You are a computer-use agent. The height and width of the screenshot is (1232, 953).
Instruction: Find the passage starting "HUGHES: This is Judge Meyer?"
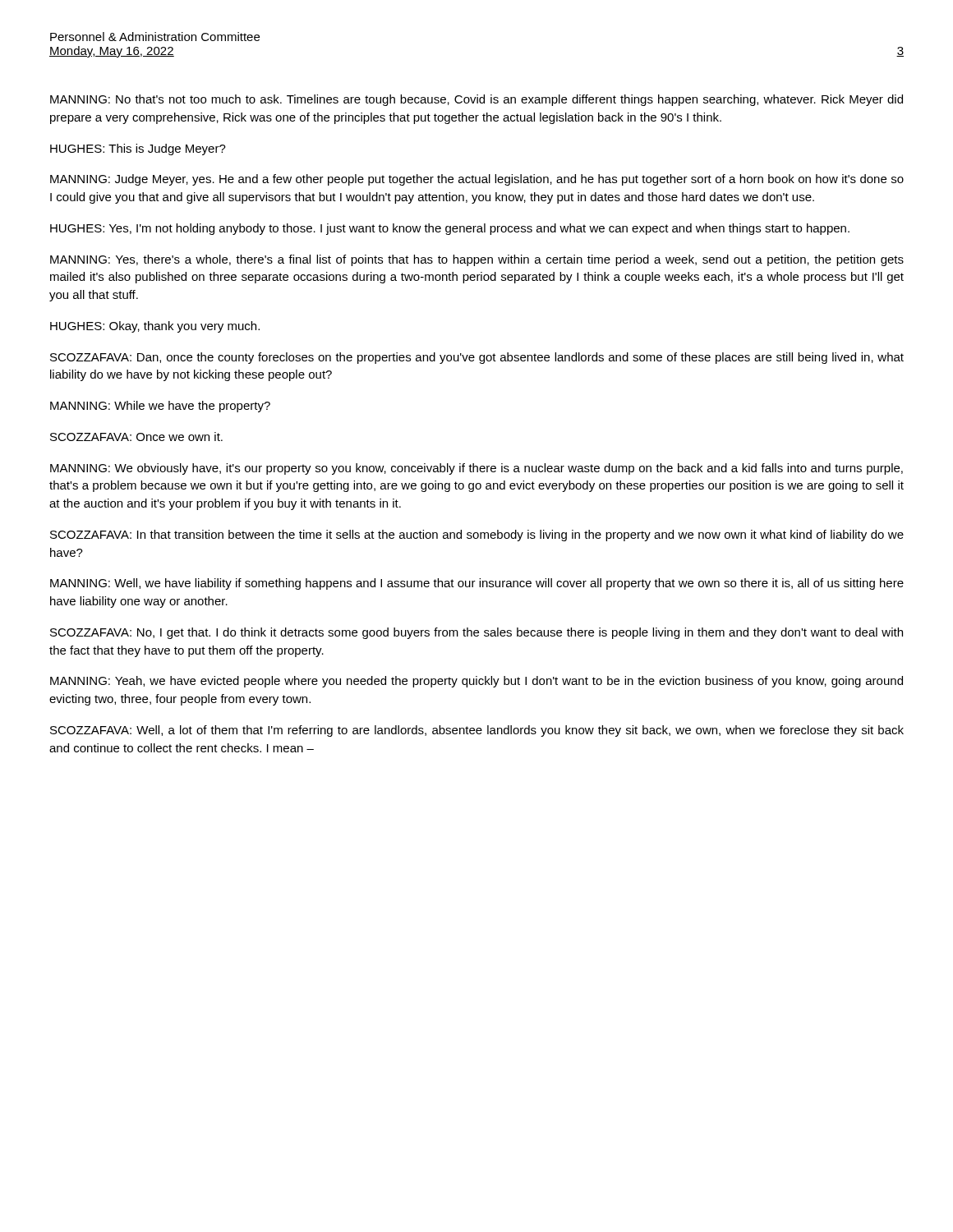click(x=138, y=148)
